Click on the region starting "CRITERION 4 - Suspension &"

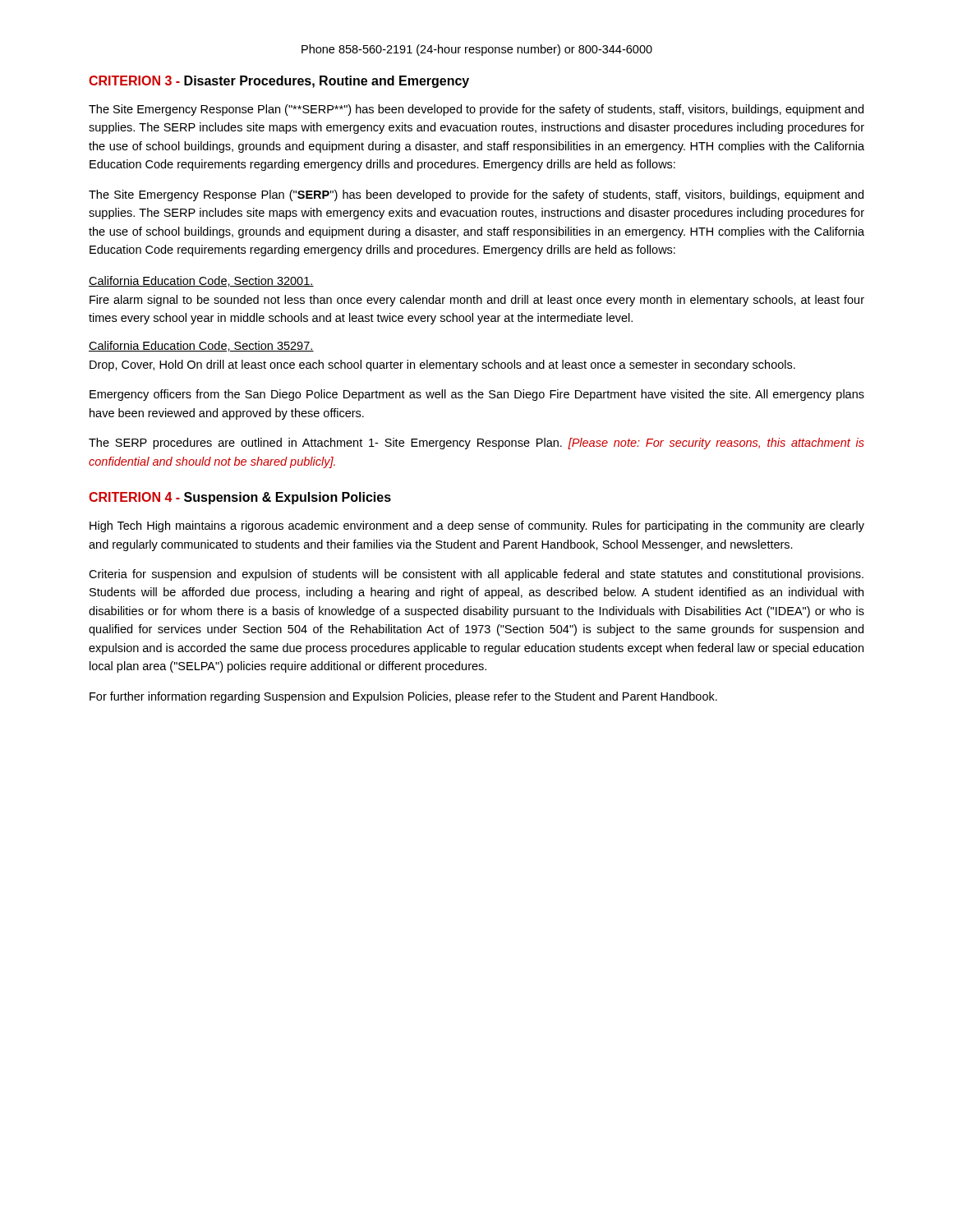(240, 497)
